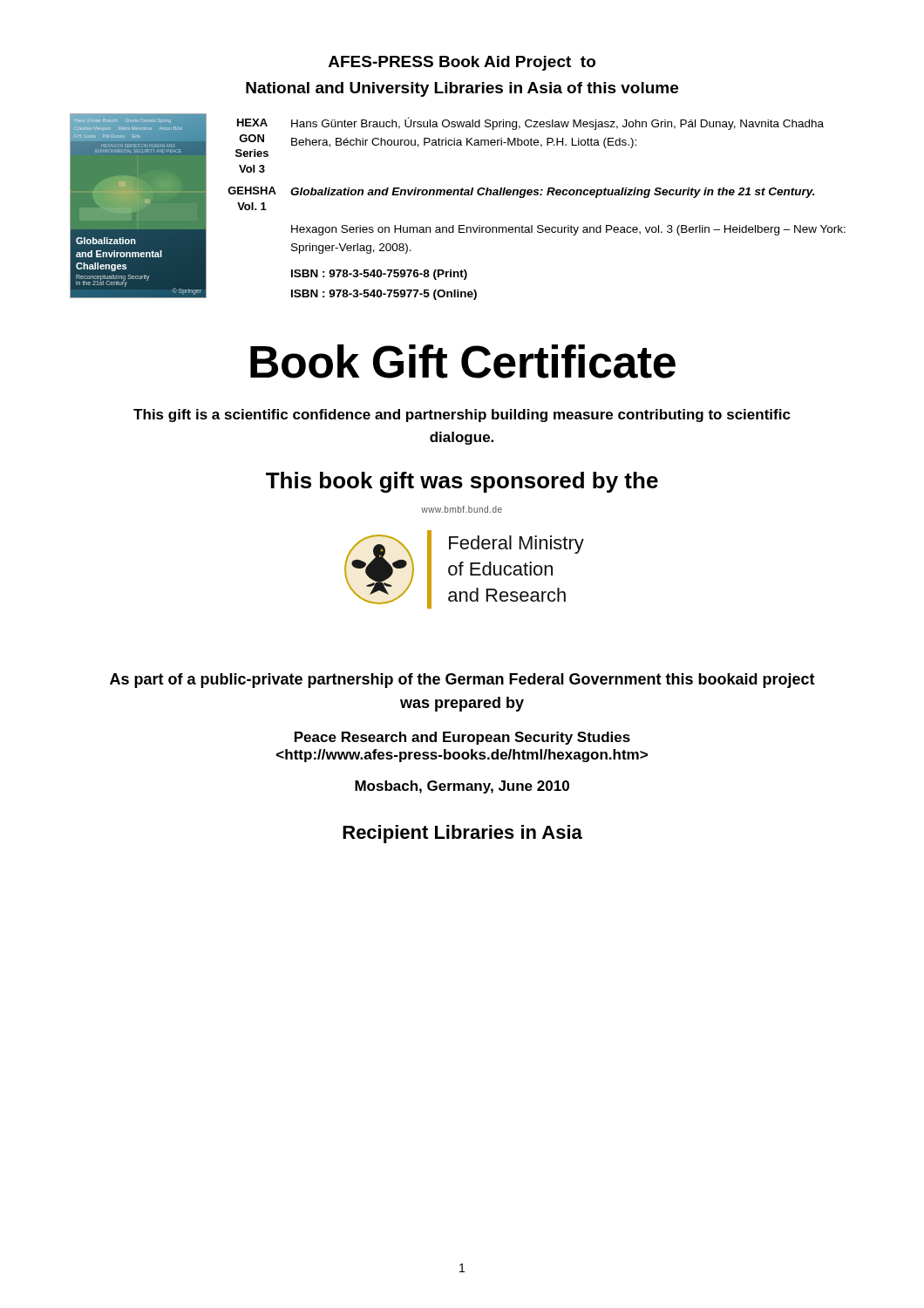Screen dimensions: 1308x924
Task: Find the passage starting "Mosbach, Germany, June 2010"
Action: pyautogui.click(x=462, y=786)
